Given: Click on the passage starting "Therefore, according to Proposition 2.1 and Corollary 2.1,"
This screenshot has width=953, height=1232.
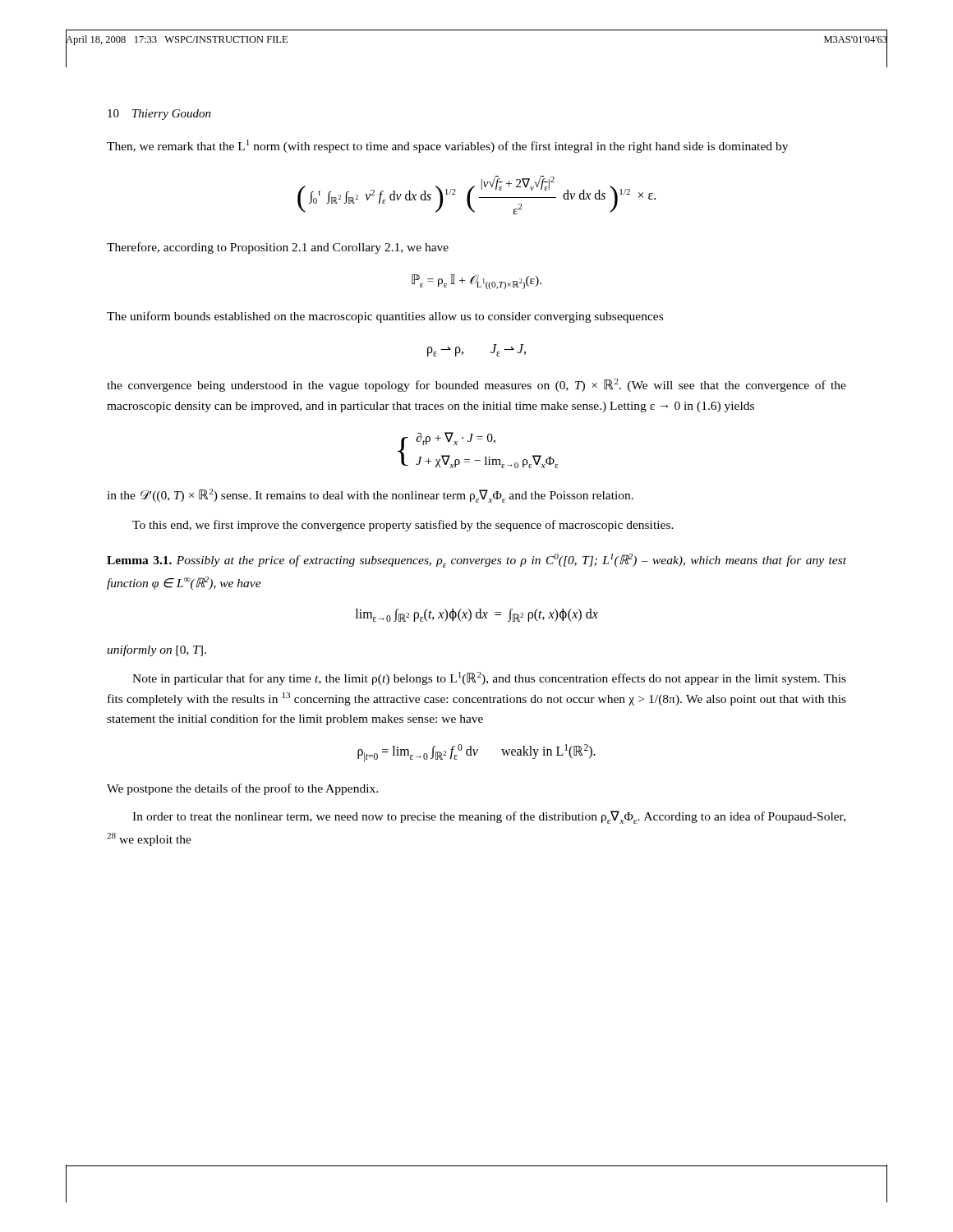Looking at the screenshot, I should click(x=278, y=248).
